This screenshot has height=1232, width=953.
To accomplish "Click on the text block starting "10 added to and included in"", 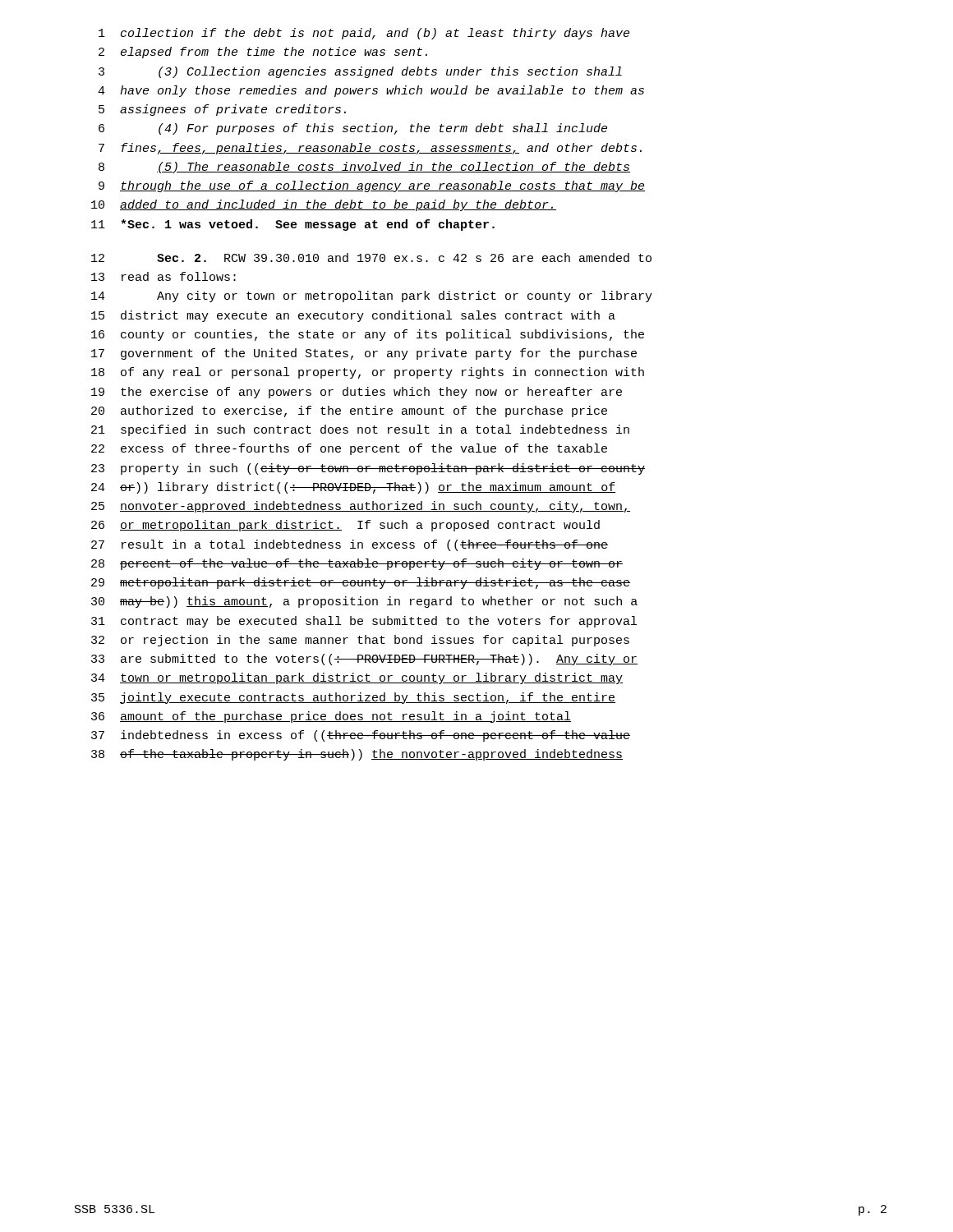I will 481,206.
